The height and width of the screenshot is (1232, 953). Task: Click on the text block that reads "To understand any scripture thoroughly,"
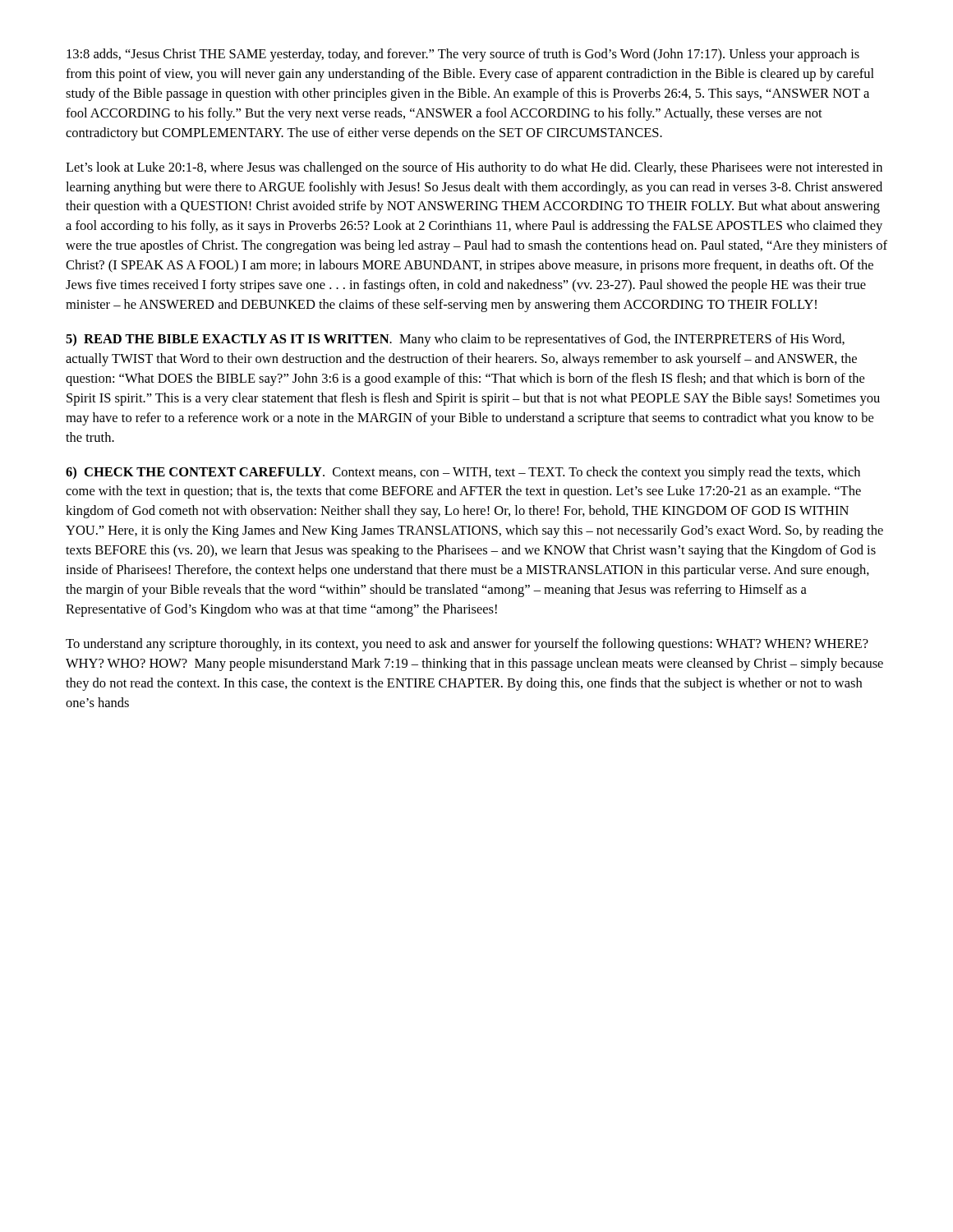pos(476,673)
